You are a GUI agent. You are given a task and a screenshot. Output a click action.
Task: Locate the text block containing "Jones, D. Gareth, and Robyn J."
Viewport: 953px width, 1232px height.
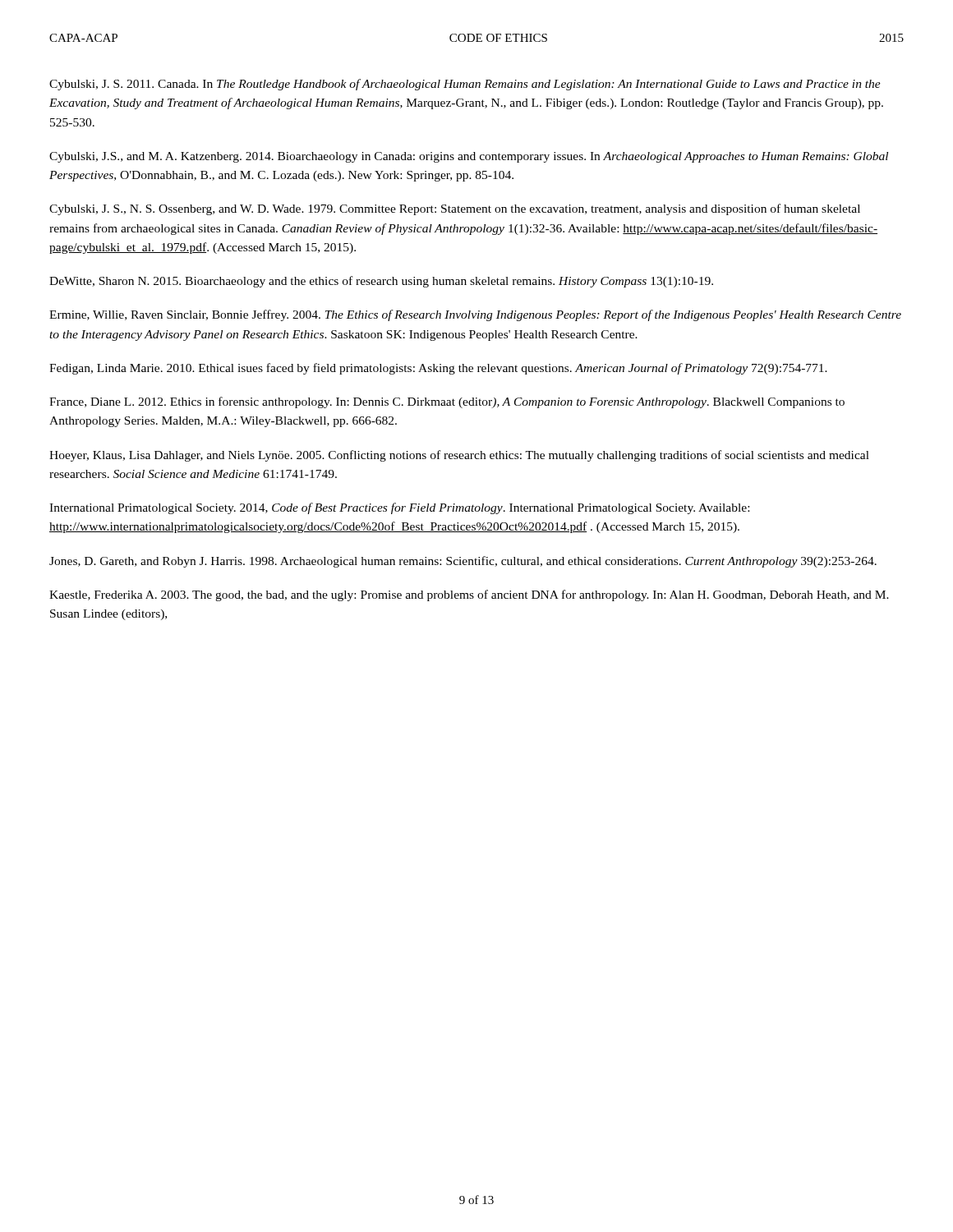point(463,560)
